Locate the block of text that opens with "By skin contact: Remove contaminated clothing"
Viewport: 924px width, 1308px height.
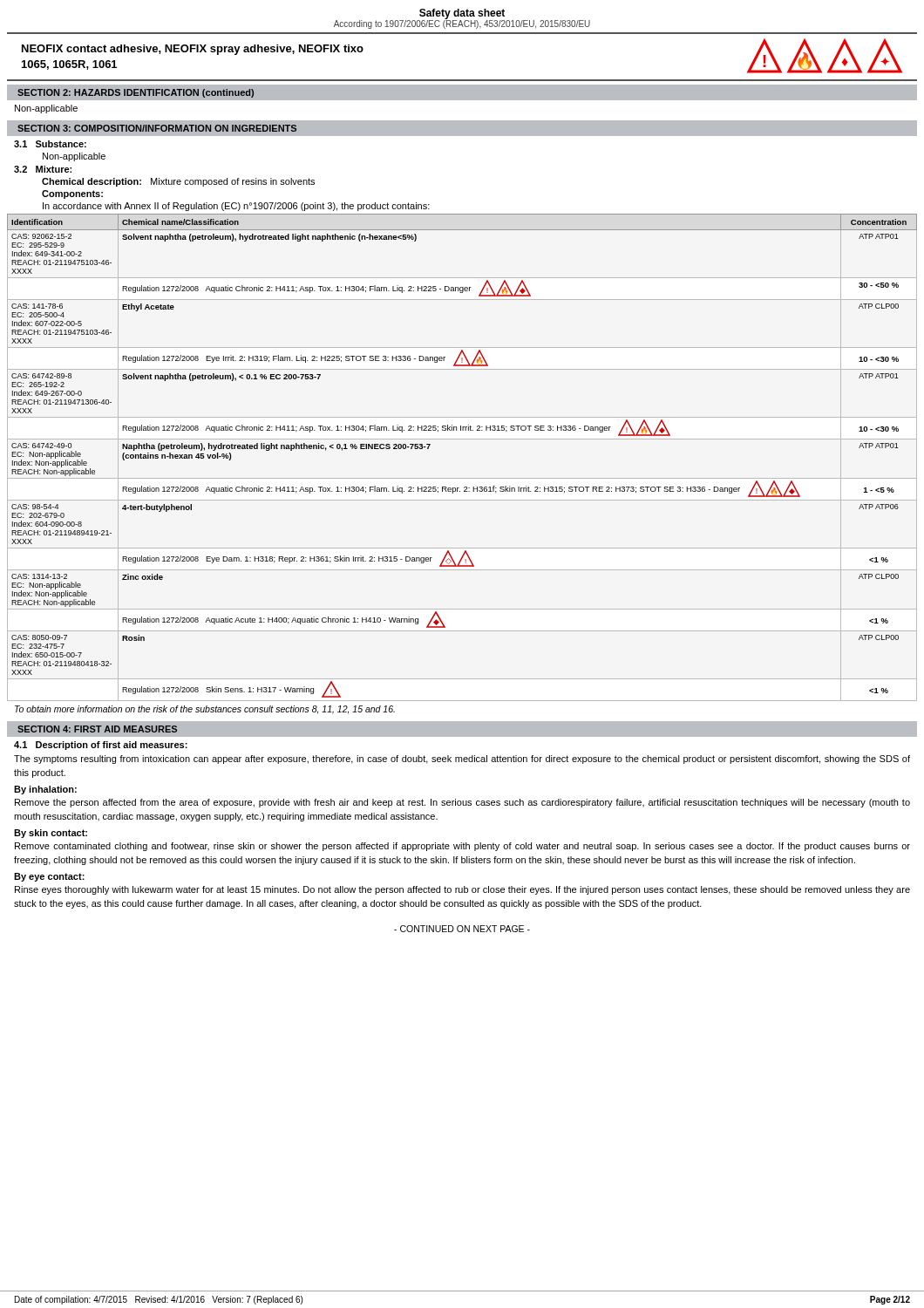(462, 847)
